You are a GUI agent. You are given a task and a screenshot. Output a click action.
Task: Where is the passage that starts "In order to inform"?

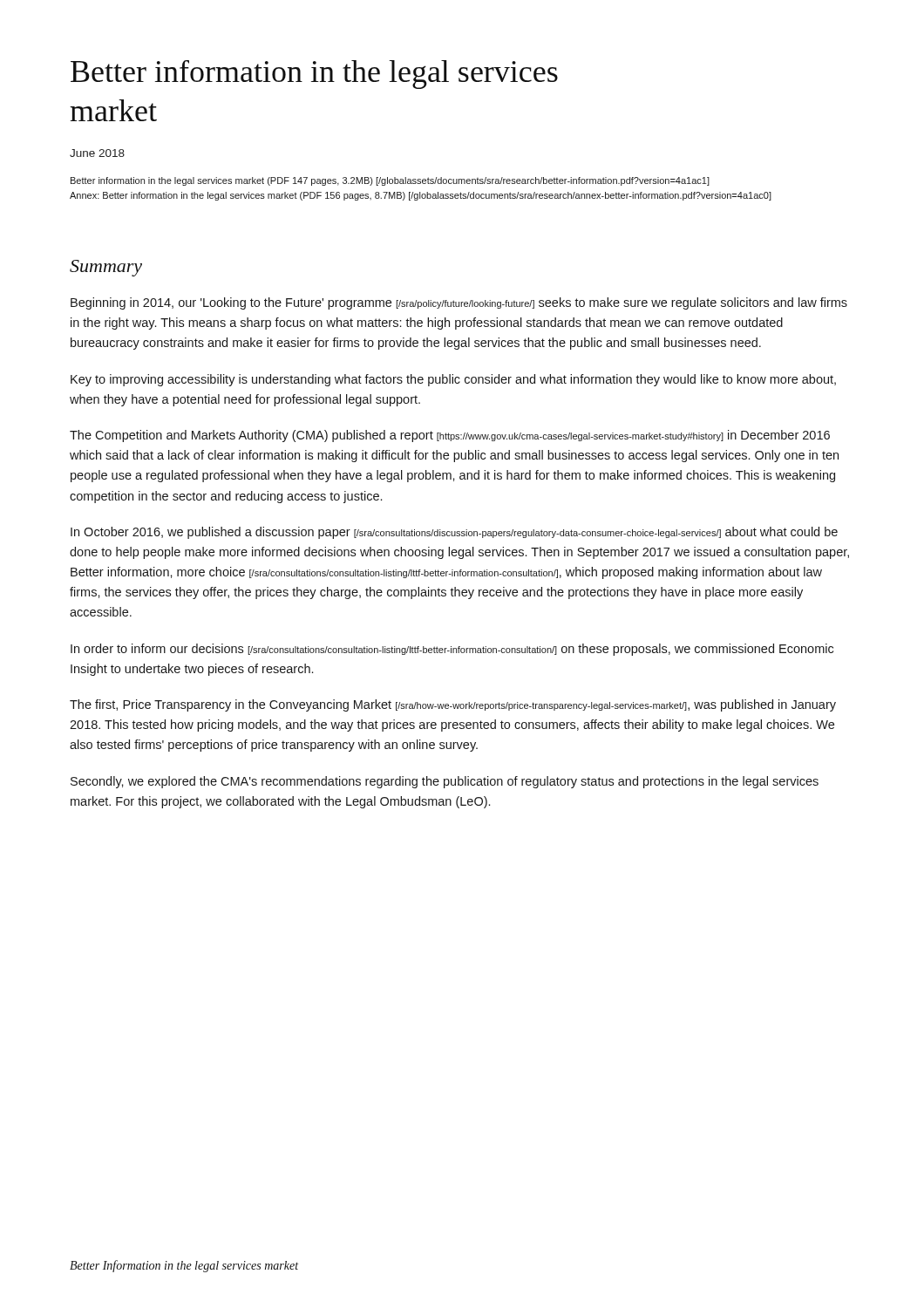[462, 659]
